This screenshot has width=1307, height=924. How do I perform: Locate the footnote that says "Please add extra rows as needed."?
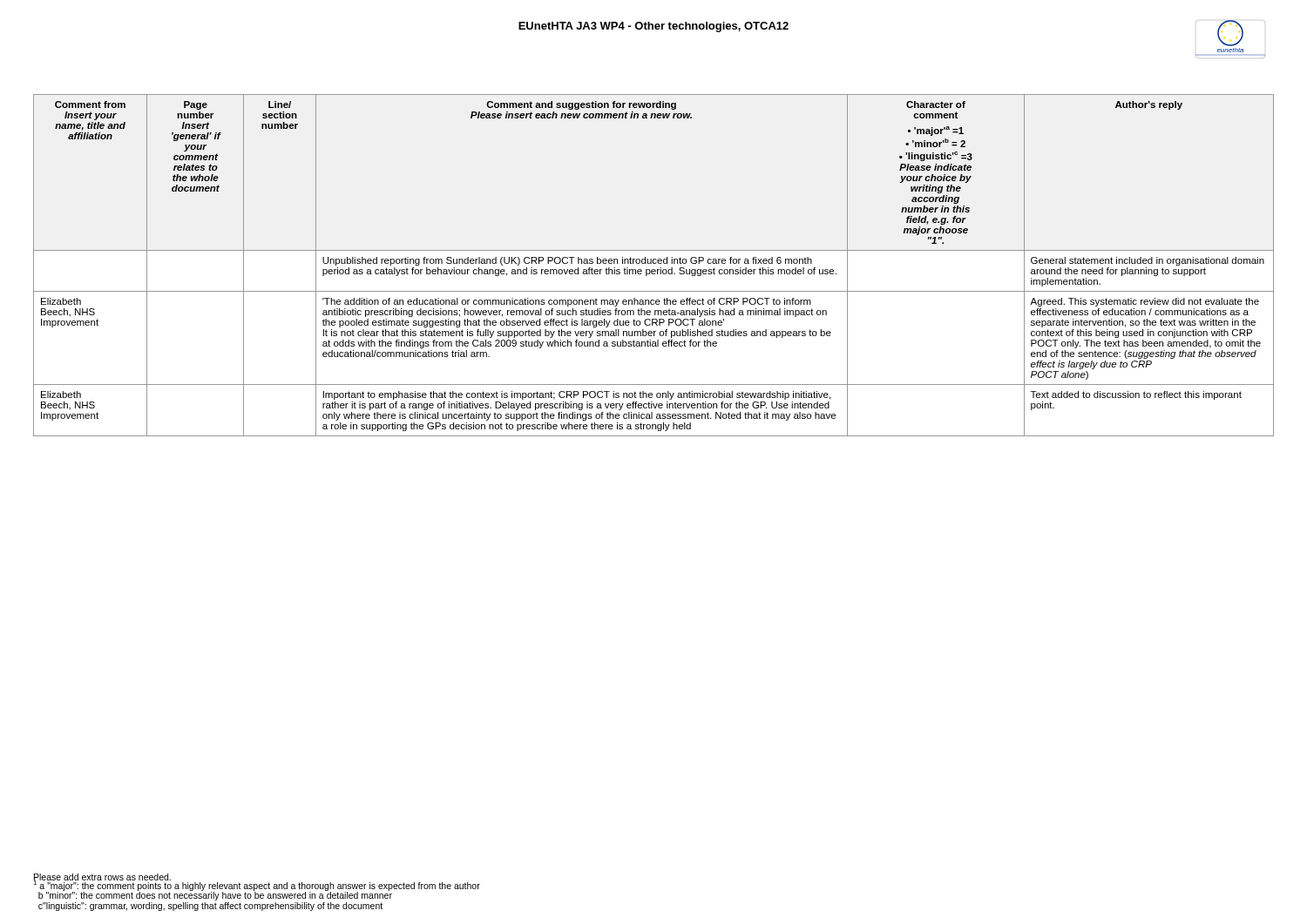pyautogui.click(x=102, y=877)
